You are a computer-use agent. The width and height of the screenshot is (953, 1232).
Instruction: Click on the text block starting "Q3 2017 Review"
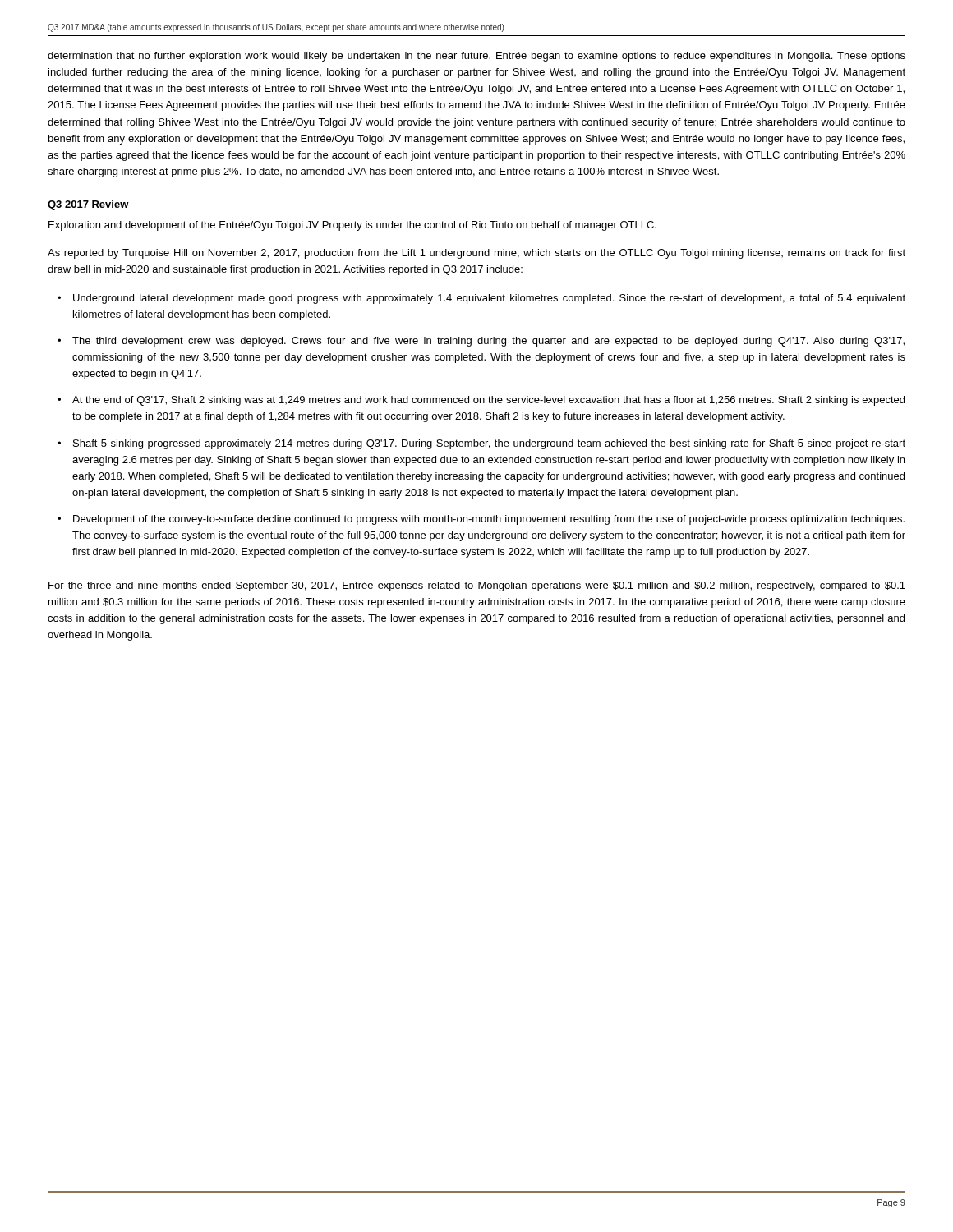click(x=88, y=204)
